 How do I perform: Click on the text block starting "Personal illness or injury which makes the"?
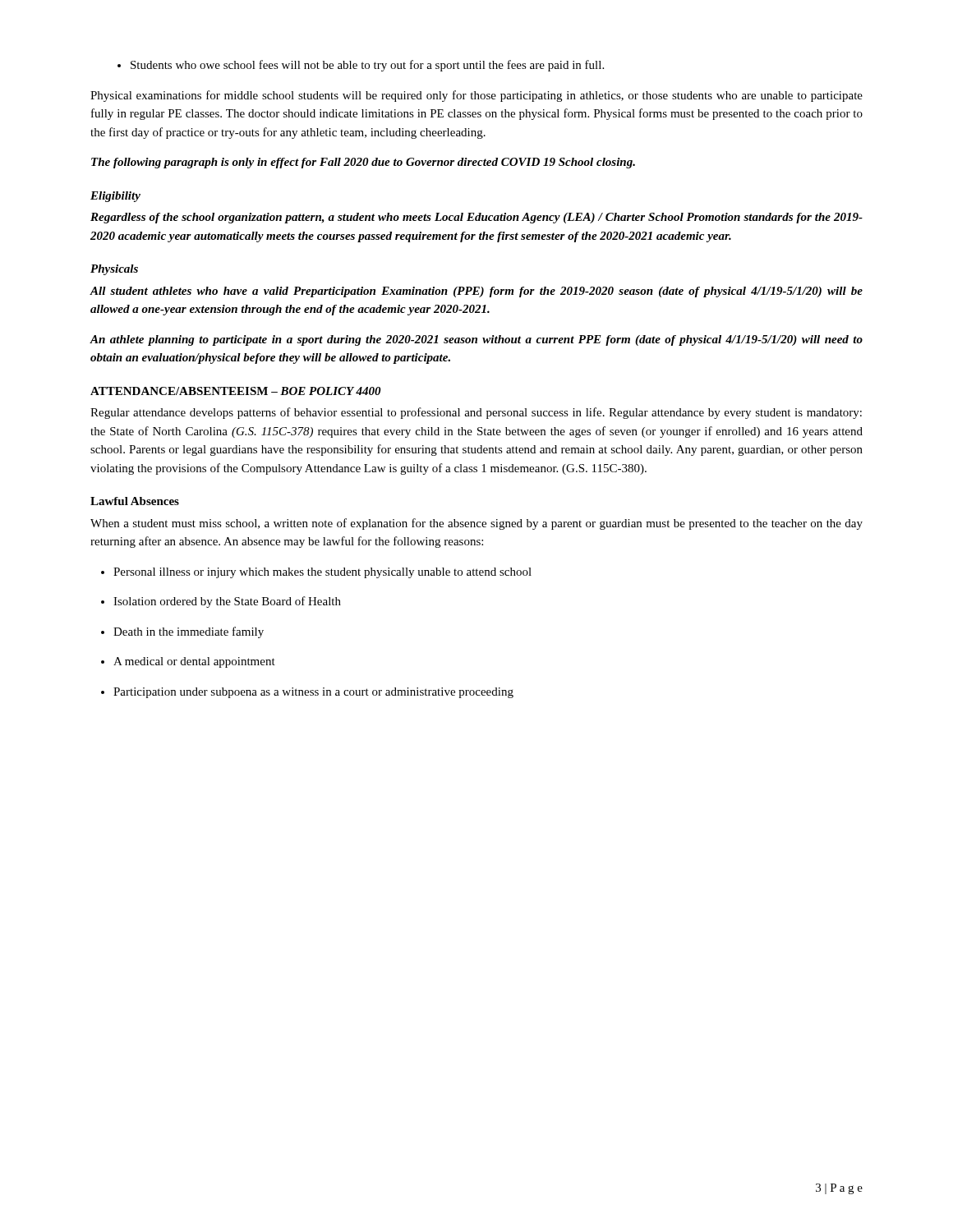point(476,571)
